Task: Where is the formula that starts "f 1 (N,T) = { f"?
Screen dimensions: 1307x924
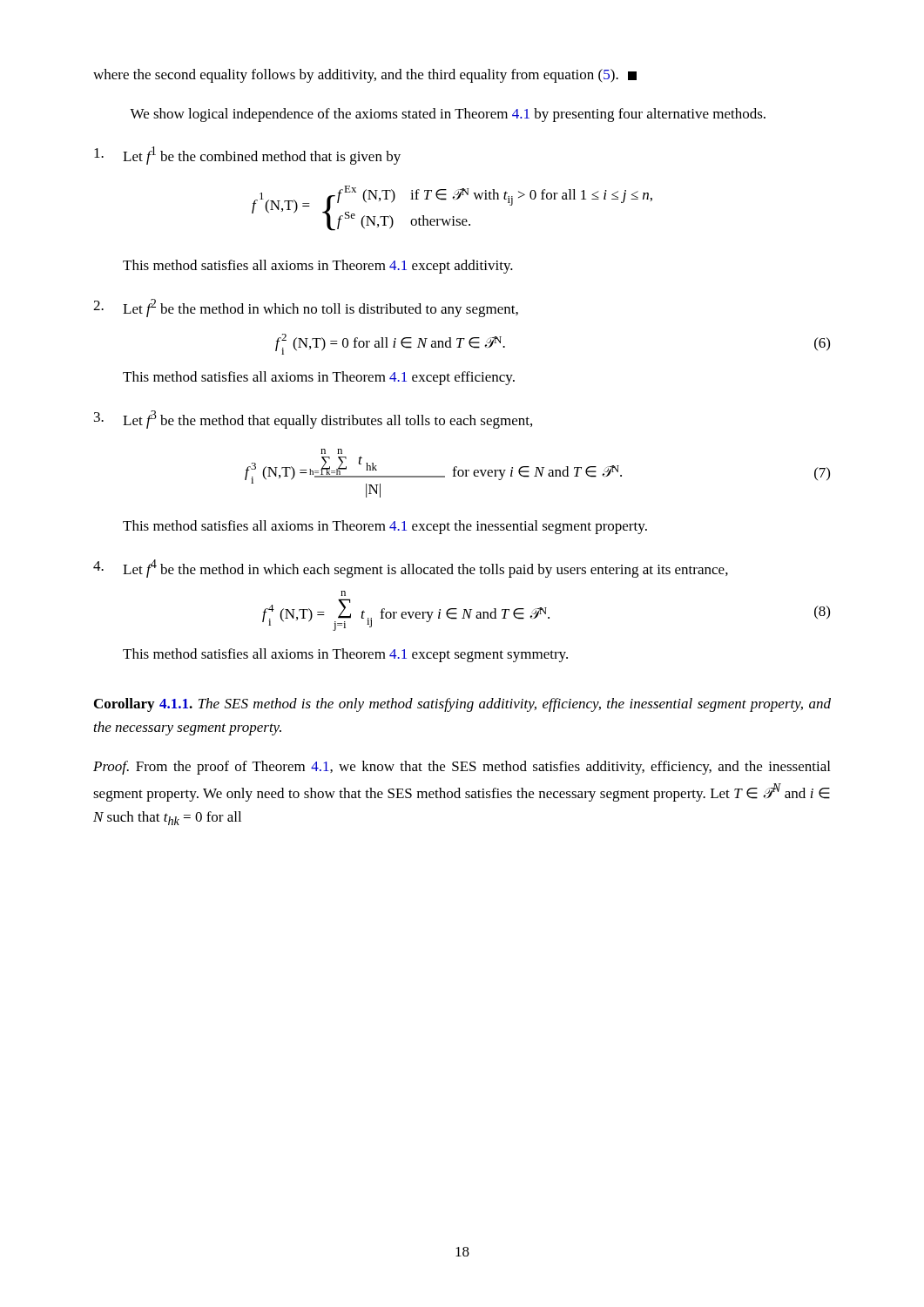Action: coord(462,208)
